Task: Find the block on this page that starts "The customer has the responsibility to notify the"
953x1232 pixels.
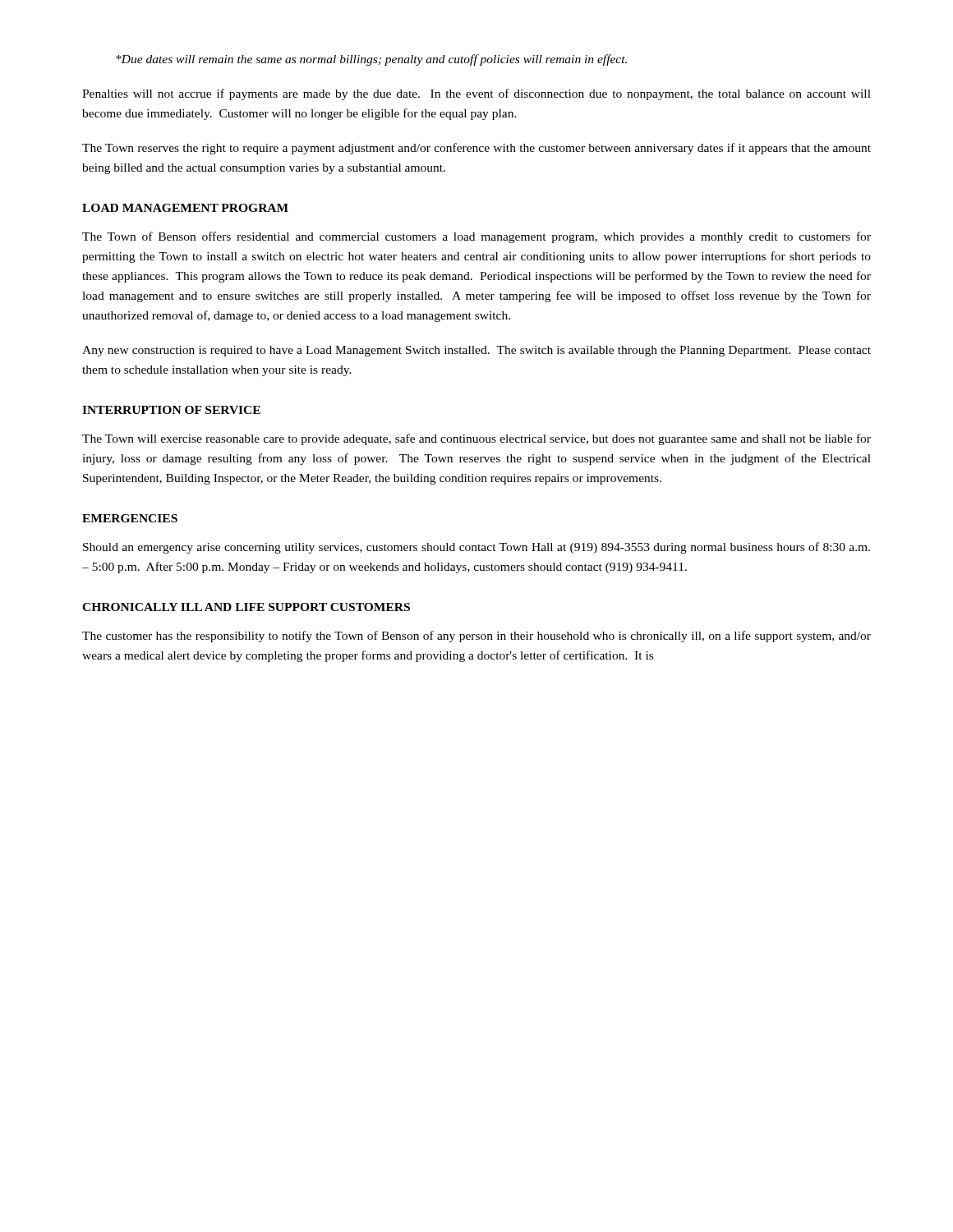Action: (476, 645)
